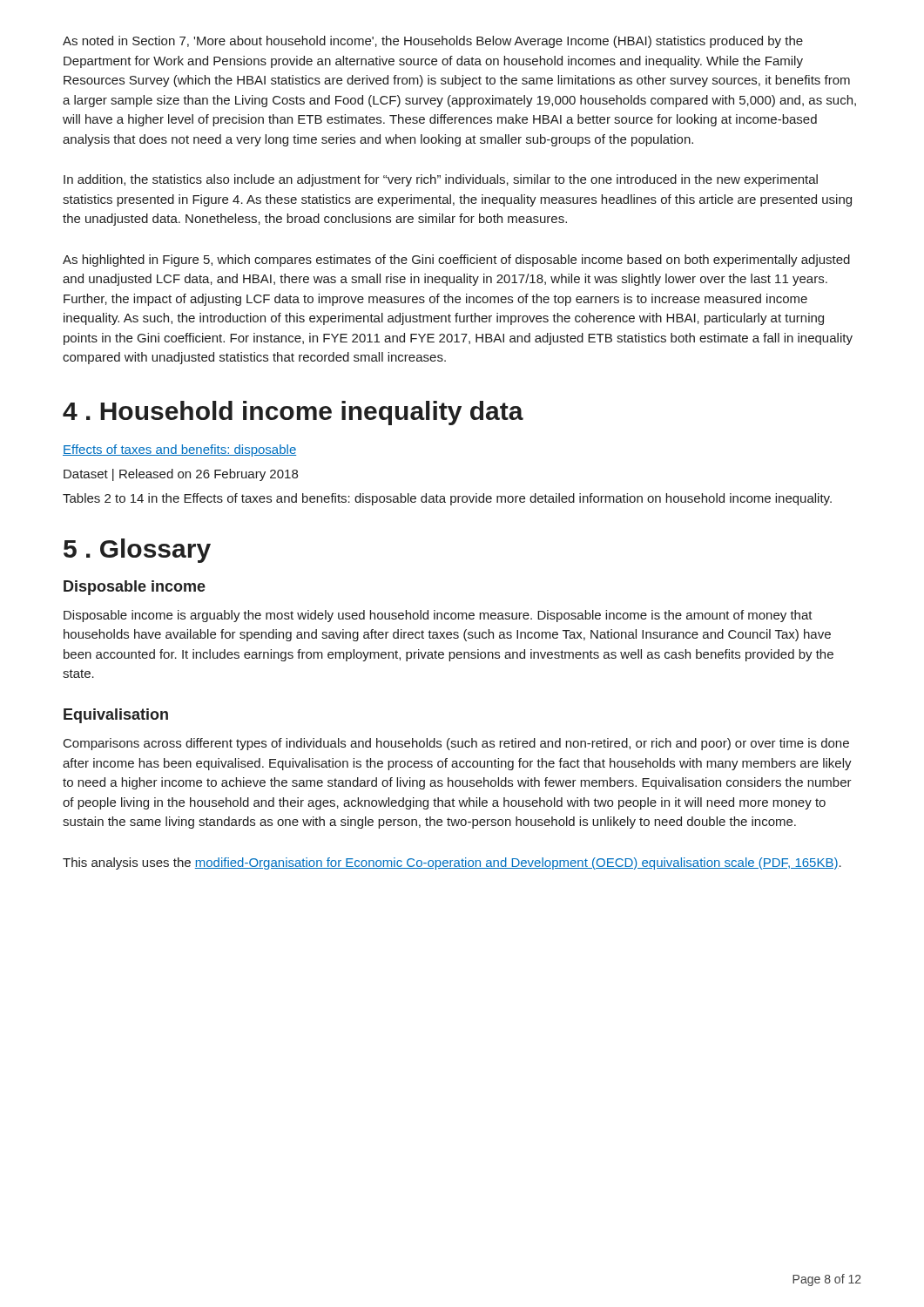Click on the text block containing "Comparisons across different types of individuals"
Image resolution: width=924 pixels, height=1307 pixels.
tap(462, 783)
